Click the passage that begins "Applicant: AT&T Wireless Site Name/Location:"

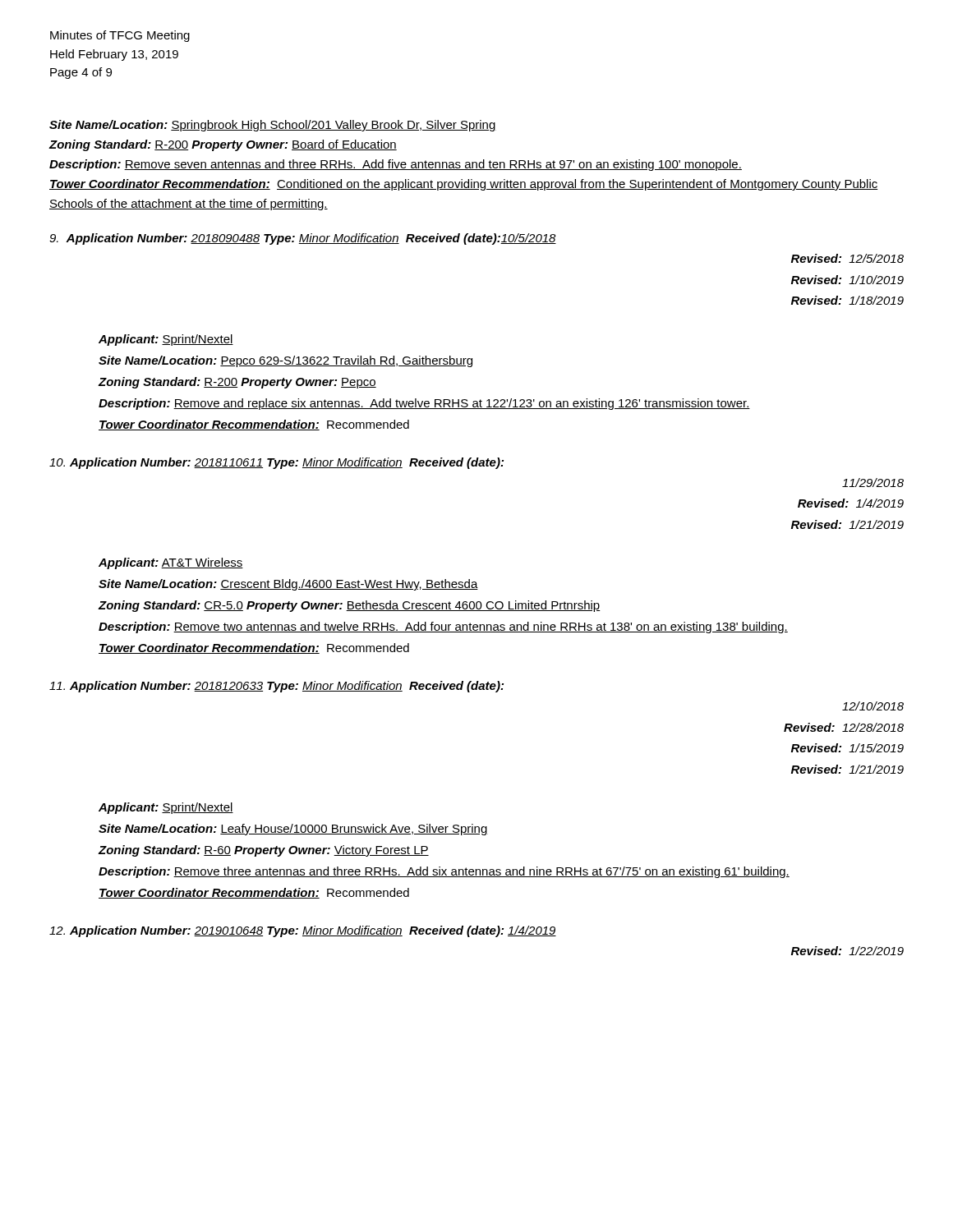point(501,605)
